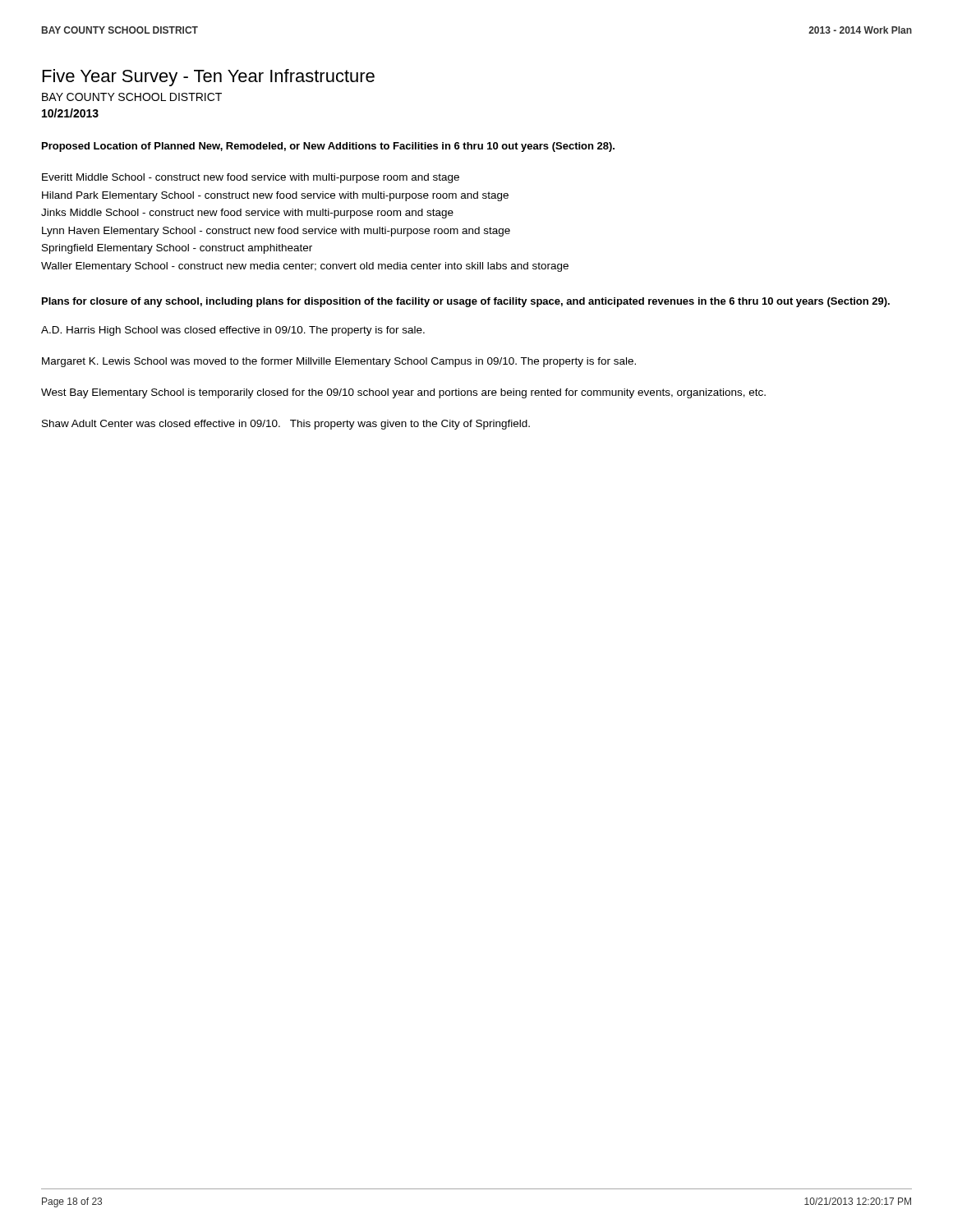
Task: Click on the text block starting "Hiland Park Elementary"
Action: pyautogui.click(x=275, y=195)
